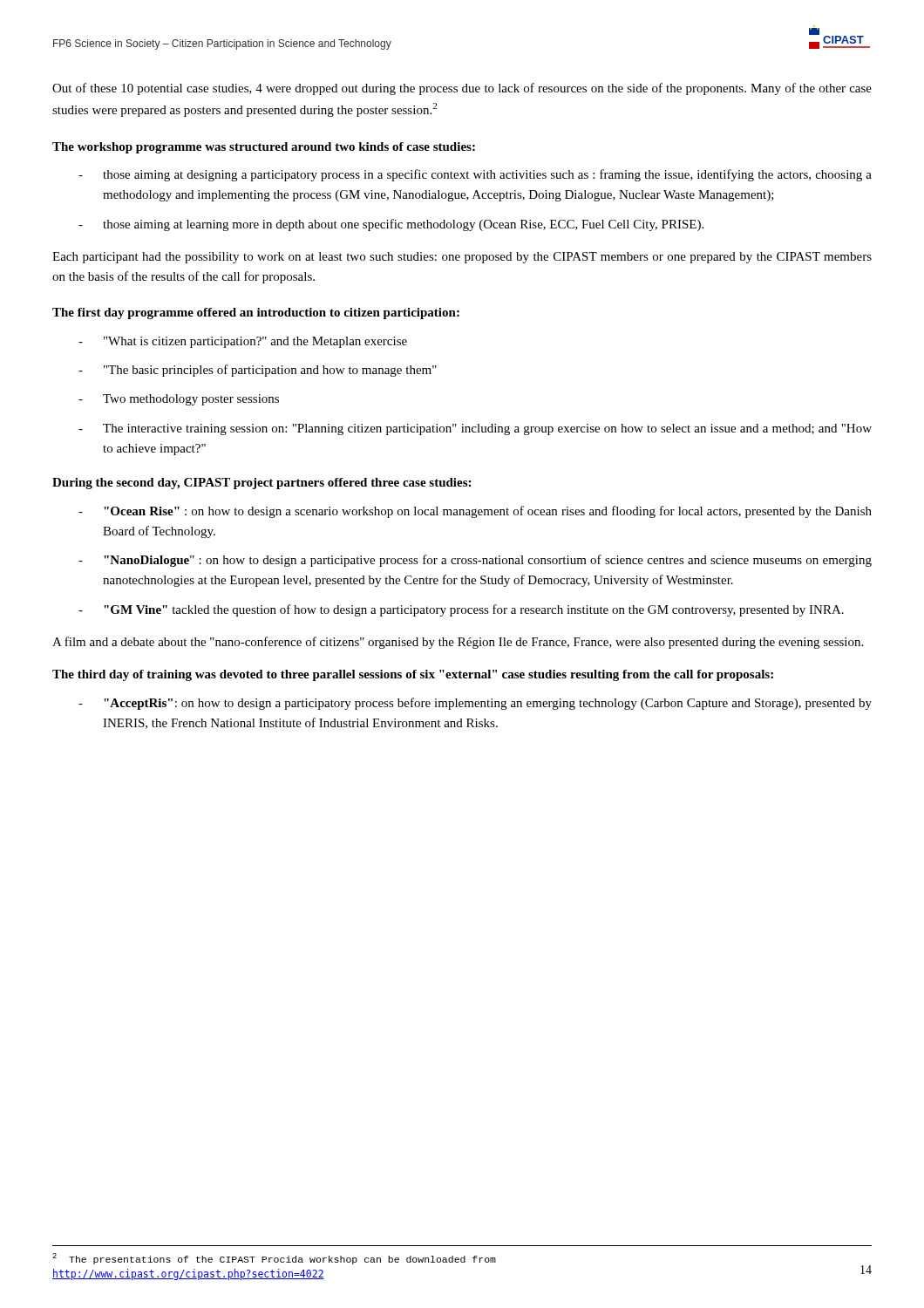Where does it say "- Two methodology poster sessions"?
This screenshot has height=1308, width=924.
(179, 400)
